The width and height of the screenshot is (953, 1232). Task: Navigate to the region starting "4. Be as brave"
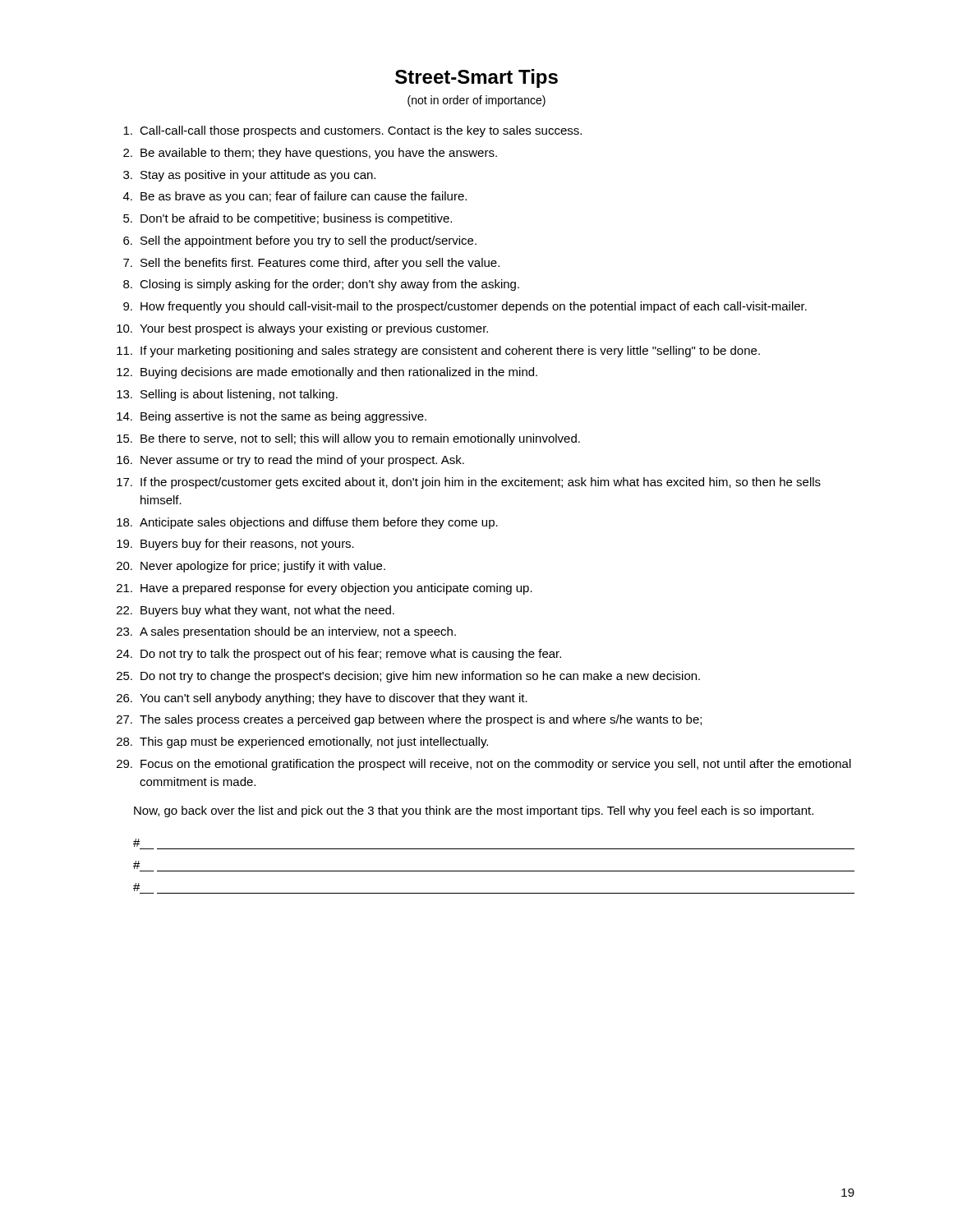[476, 196]
